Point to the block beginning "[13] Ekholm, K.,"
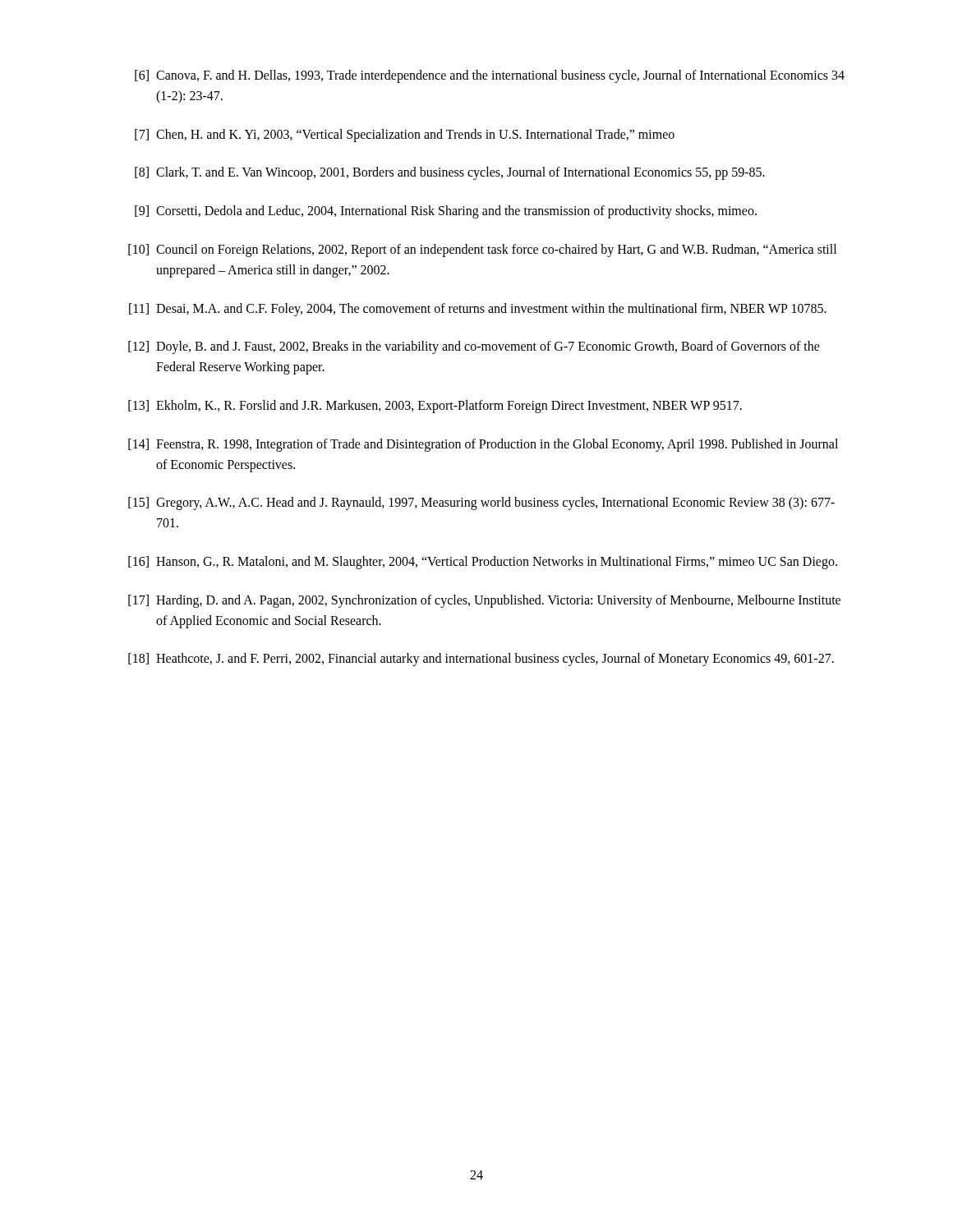This screenshot has width=953, height=1232. (x=476, y=406)
